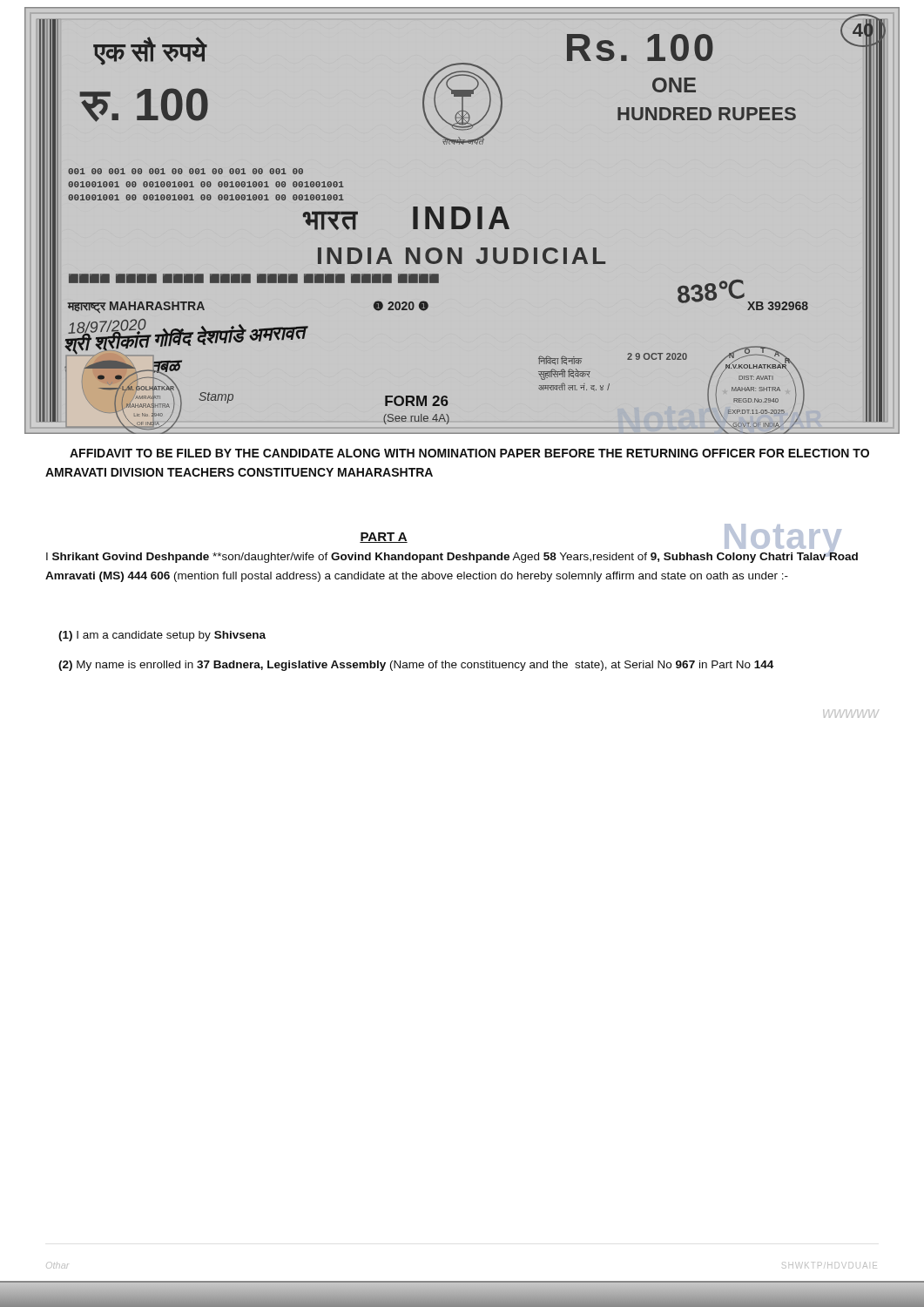
Task: Find the block on this page that starts "AFFIDAVIT TO BE FILED BY THE CANDIDATE"
Action: [462, 463]
